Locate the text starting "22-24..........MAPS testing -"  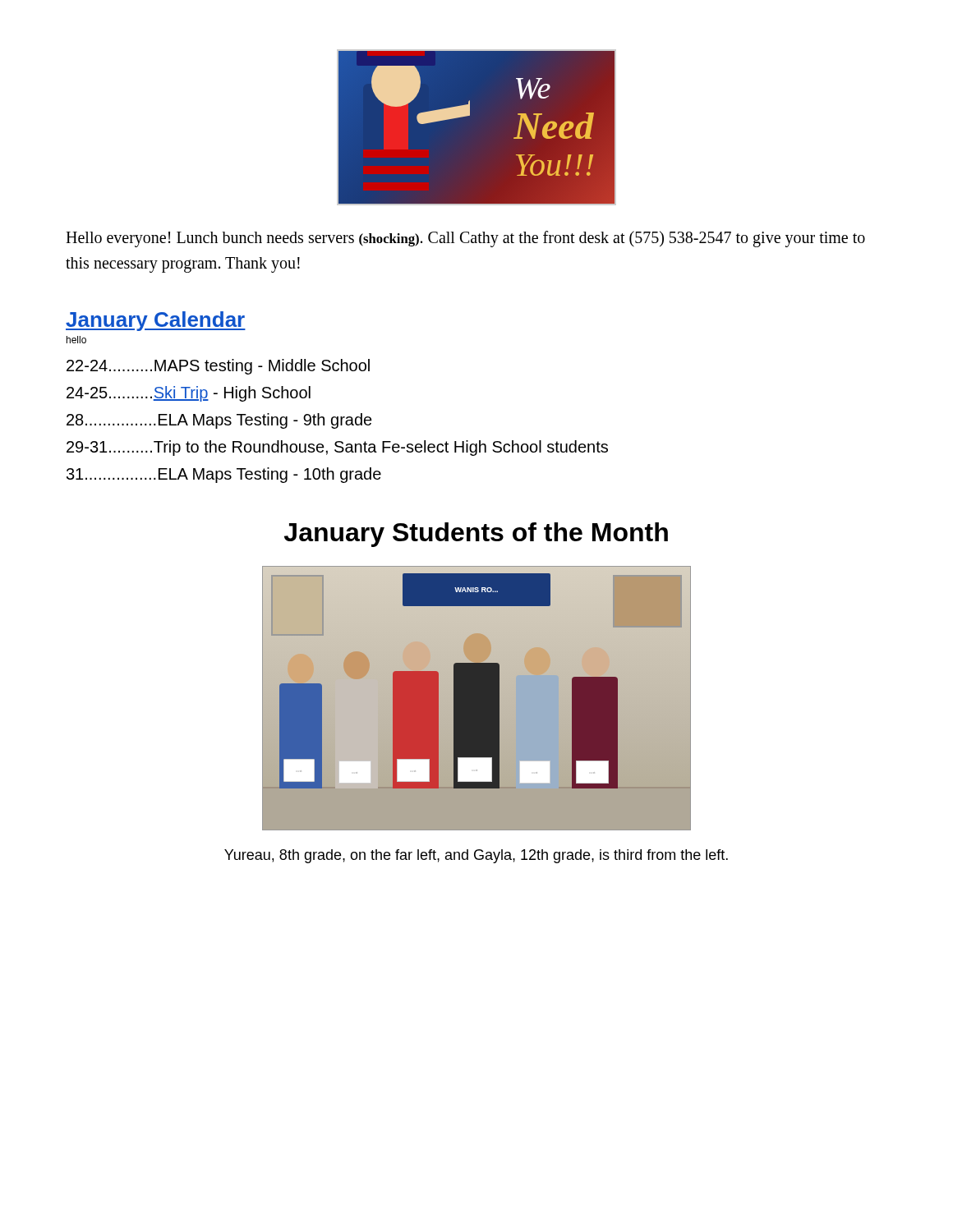[218, 365]
